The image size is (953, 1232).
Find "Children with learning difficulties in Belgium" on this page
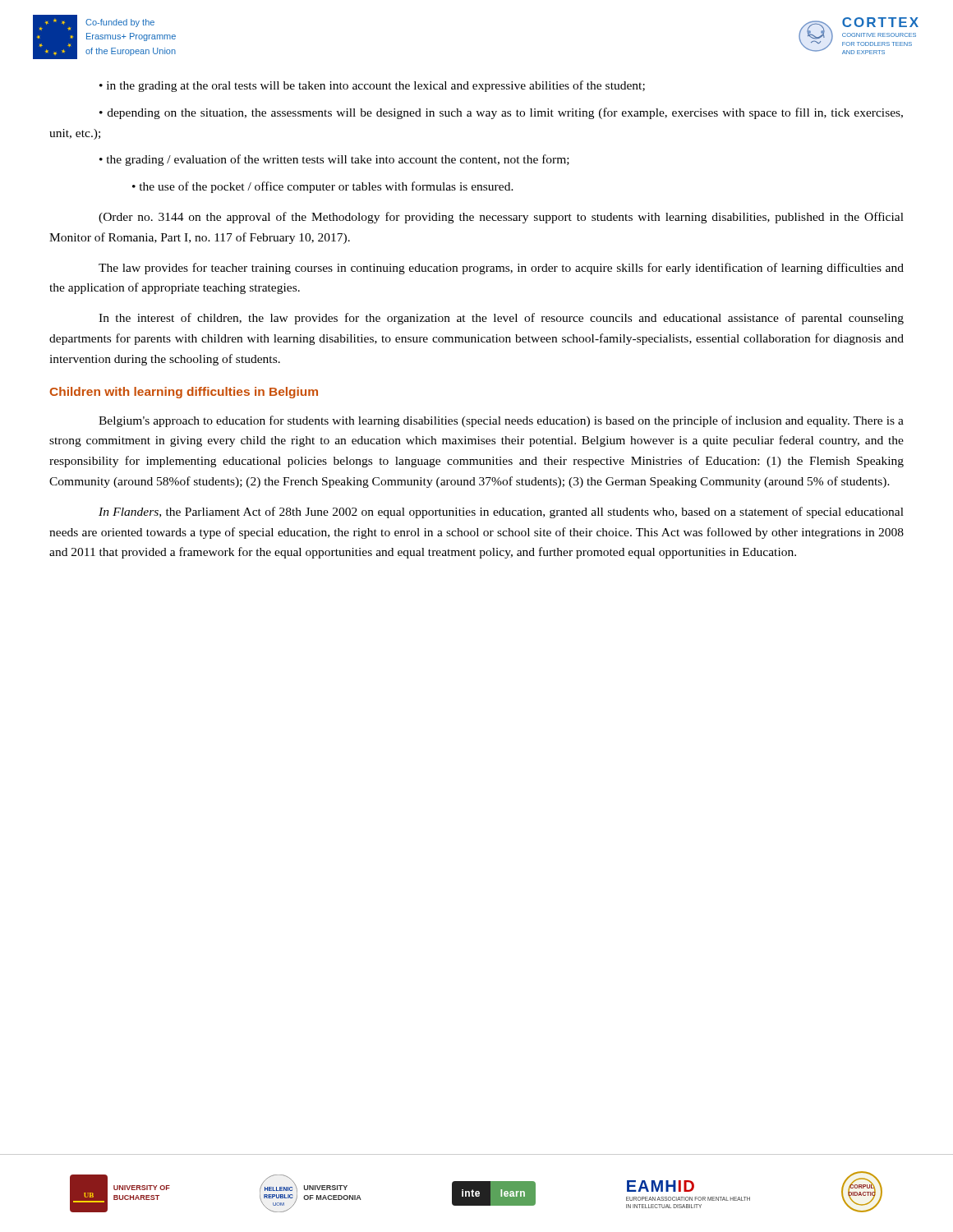pos(184,391)
